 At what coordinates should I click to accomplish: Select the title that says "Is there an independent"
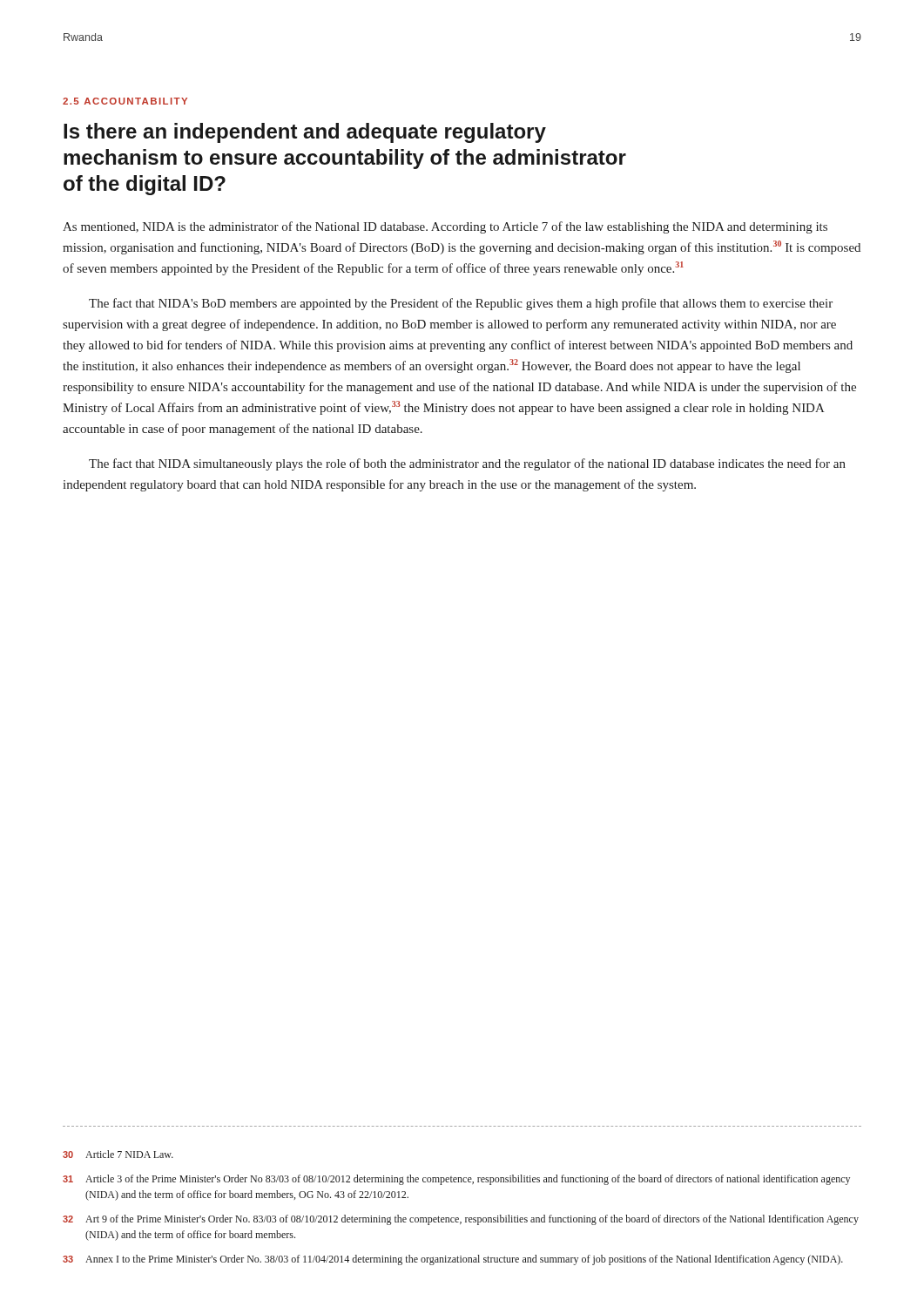pos(344,157)
